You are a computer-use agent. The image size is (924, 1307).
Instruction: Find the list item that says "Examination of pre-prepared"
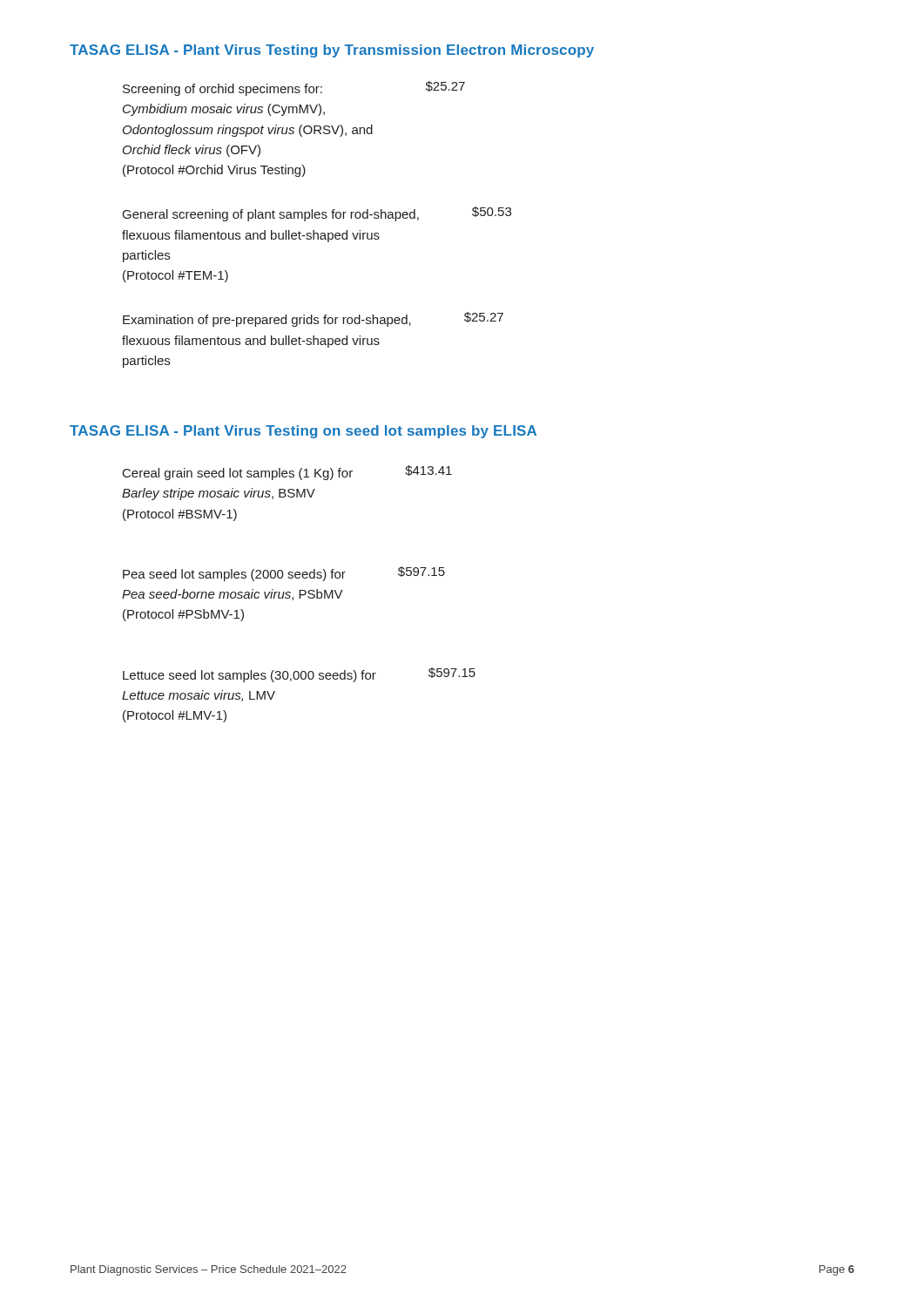tap(313, 340)
